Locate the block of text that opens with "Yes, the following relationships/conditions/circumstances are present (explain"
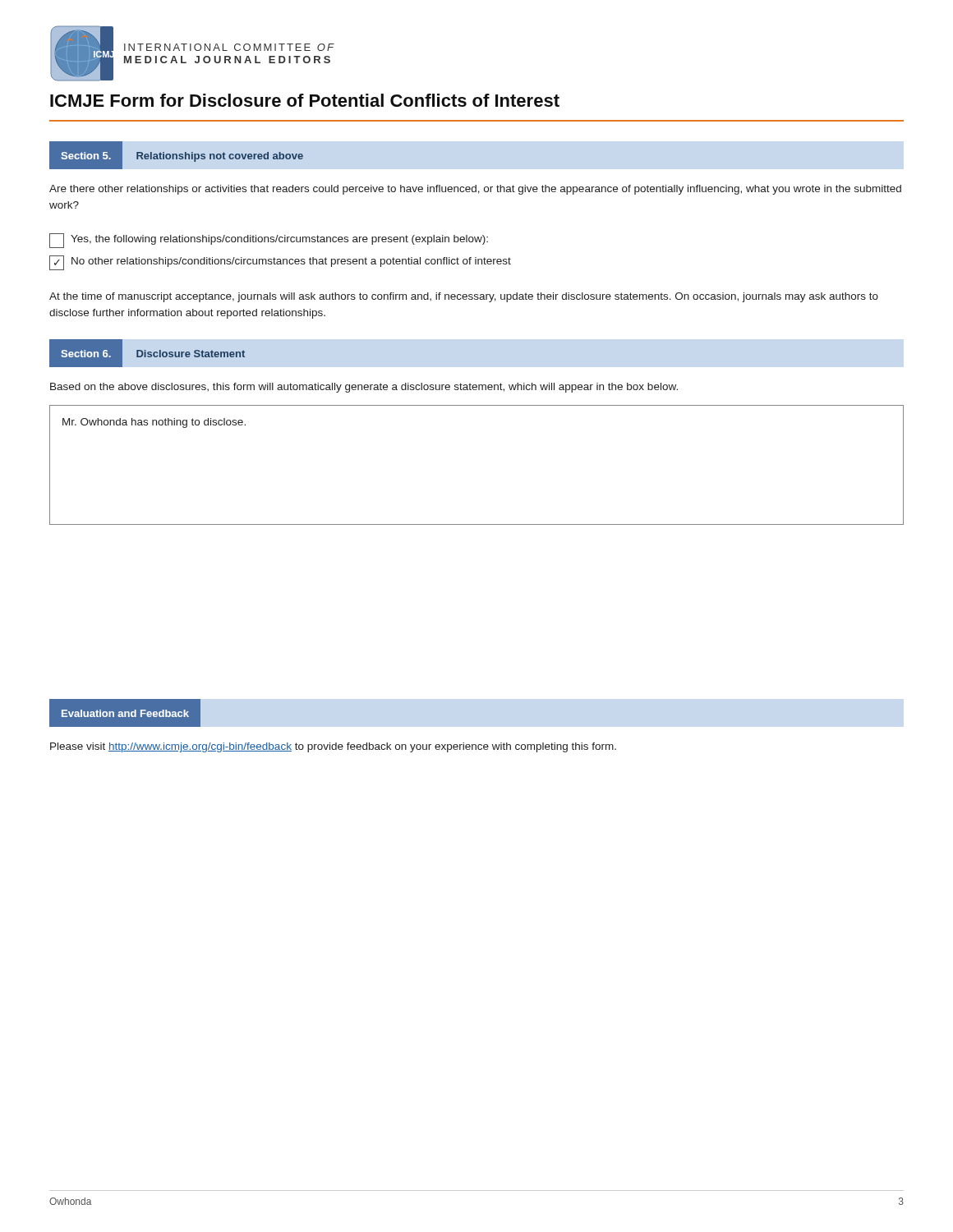 (269, 240)
